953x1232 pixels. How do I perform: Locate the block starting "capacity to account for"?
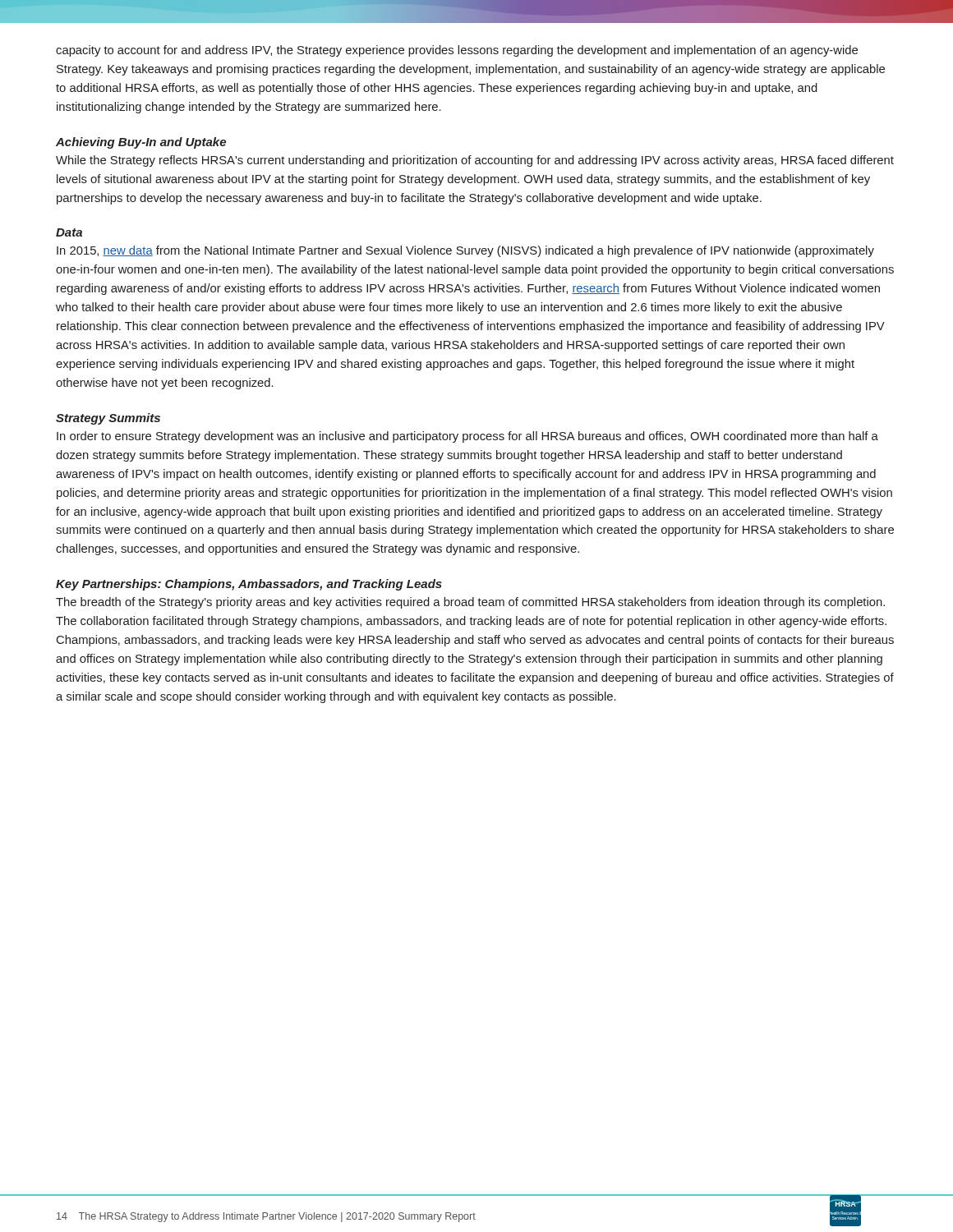[x=476, y=79]
